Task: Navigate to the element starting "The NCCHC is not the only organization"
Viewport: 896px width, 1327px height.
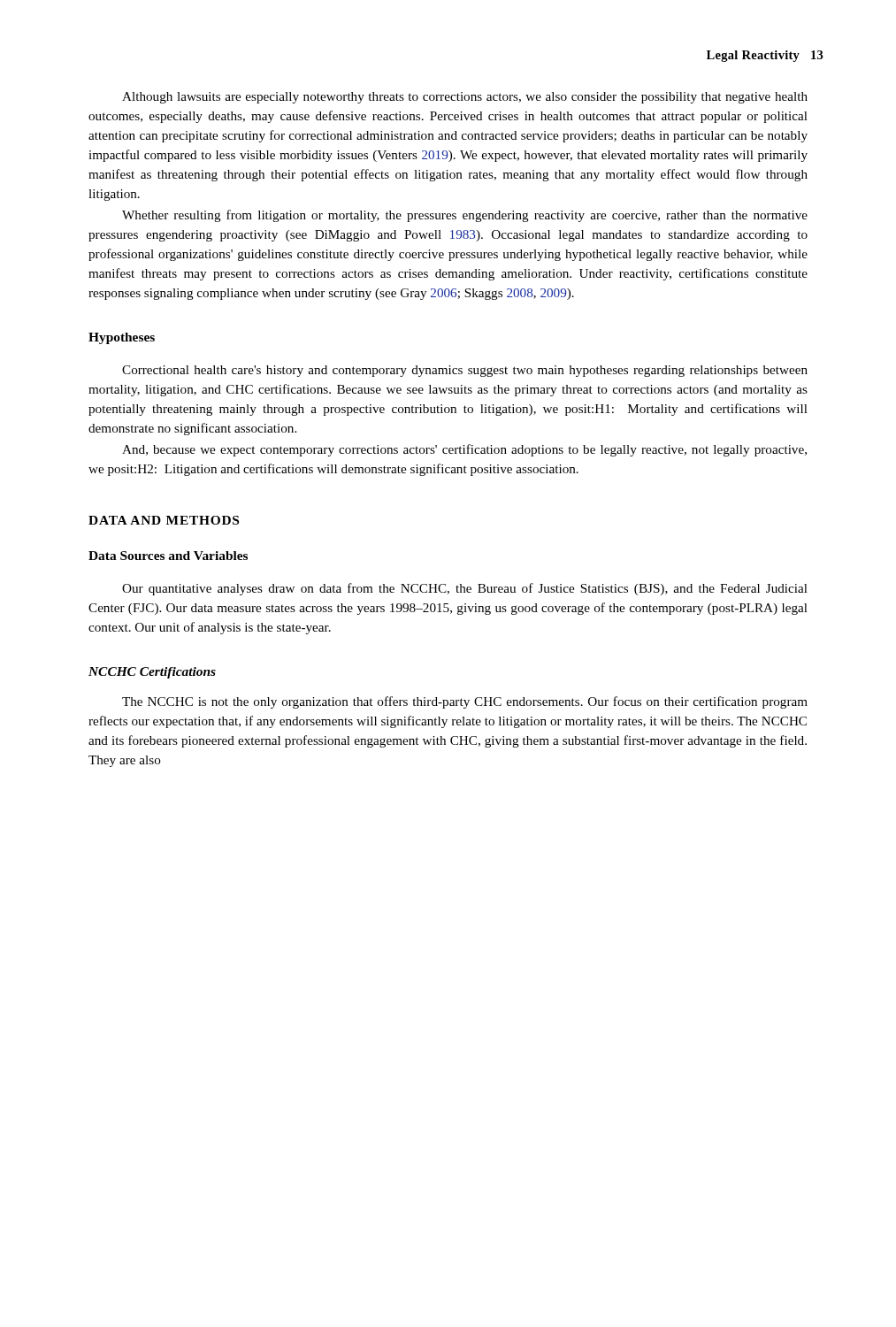Action: [448, 731]
